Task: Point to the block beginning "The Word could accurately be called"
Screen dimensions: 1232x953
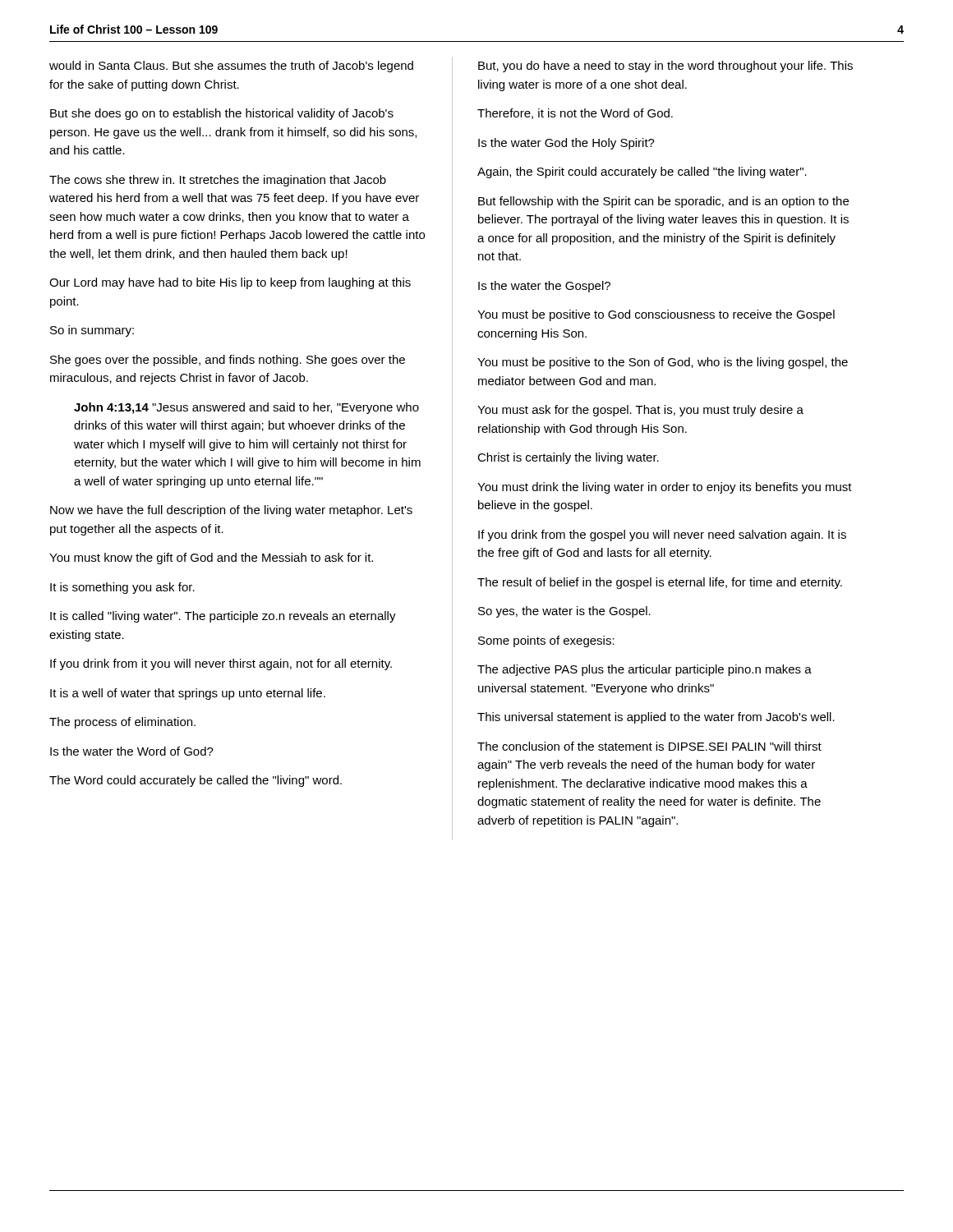Action: point(196,780)
